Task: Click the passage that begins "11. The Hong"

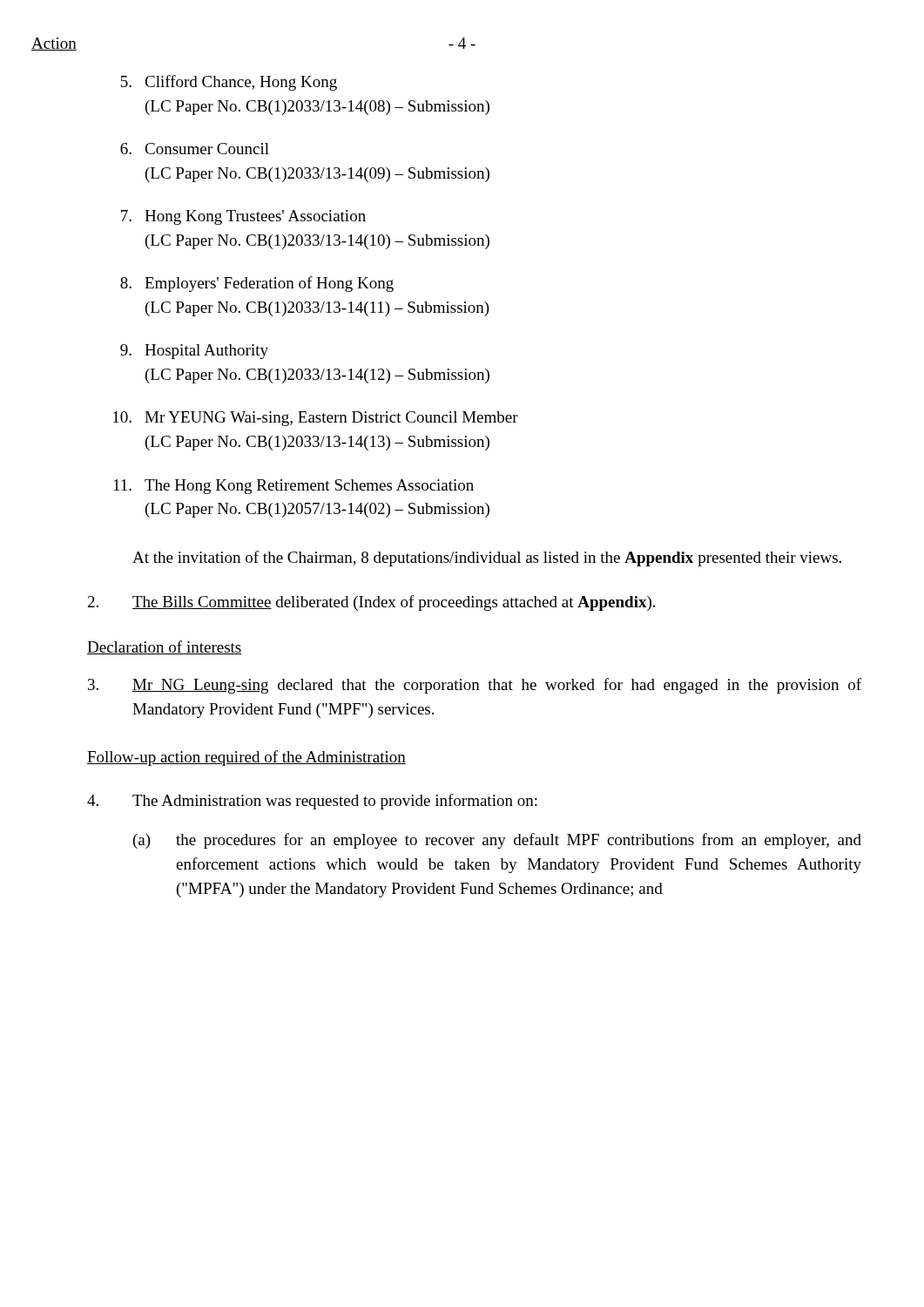Action: (x=289, y=497)
